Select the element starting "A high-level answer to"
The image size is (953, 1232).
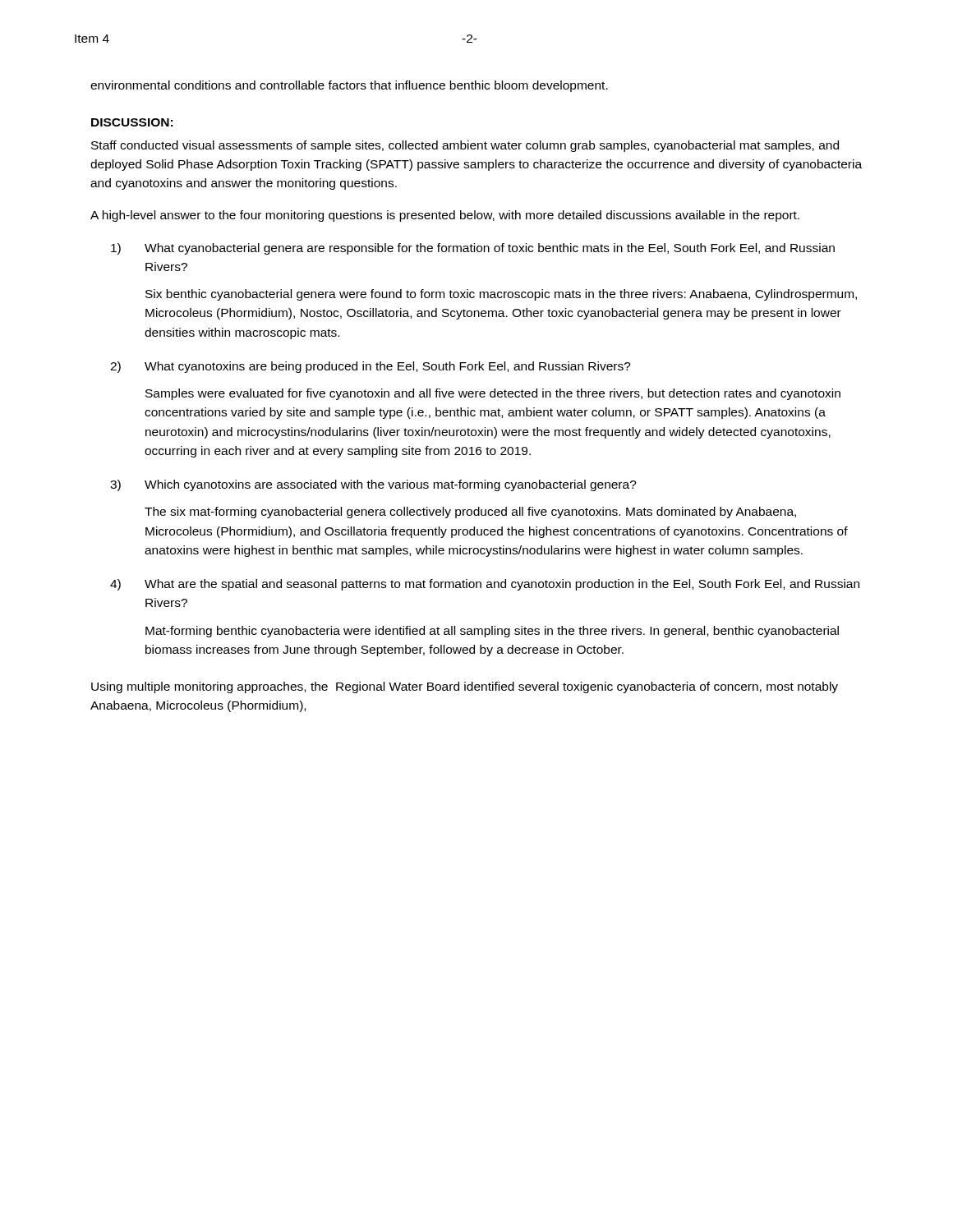point(445,215)
